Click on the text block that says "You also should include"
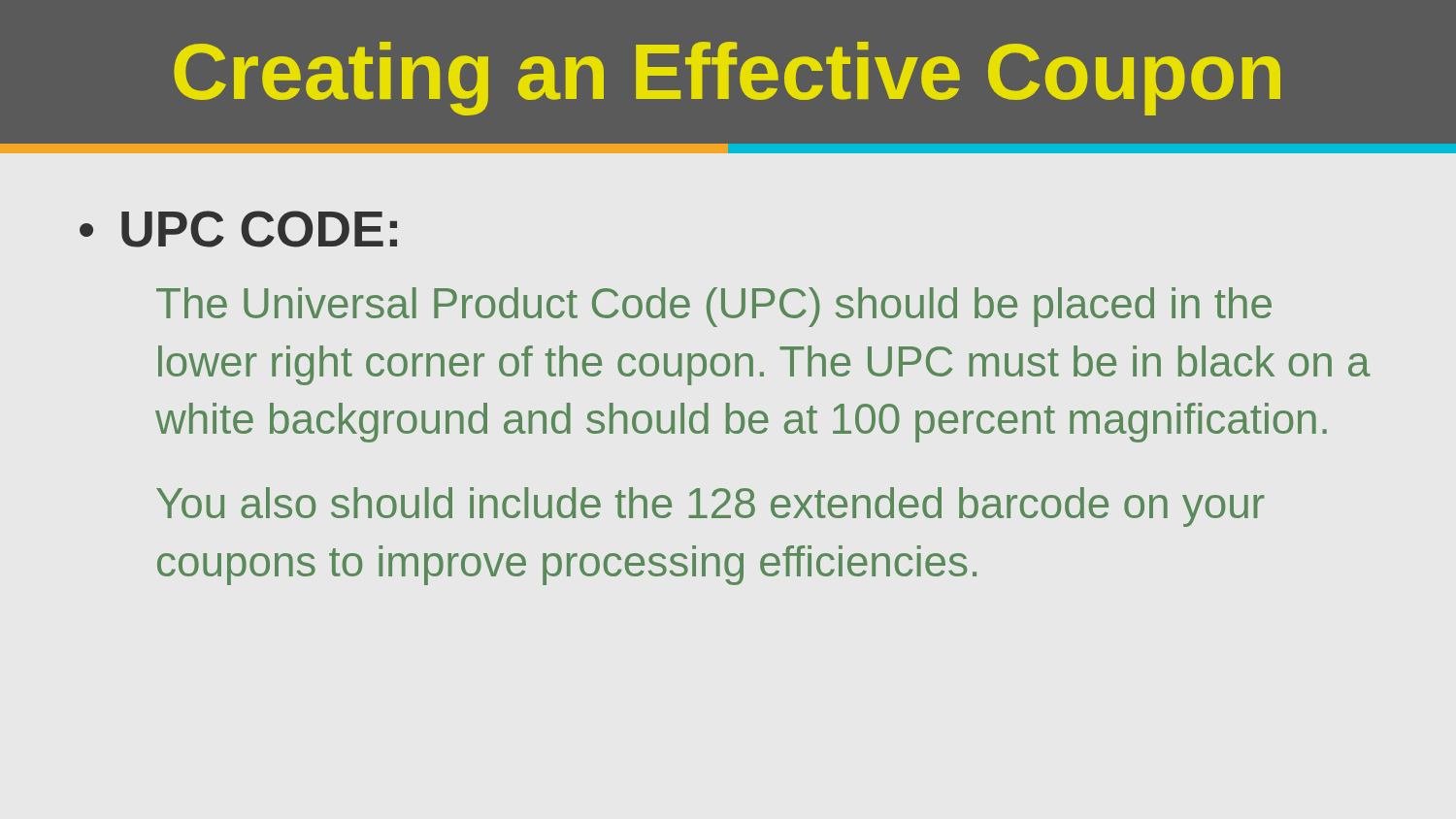The width and height of the screenshot is (1456, 819). (x=710, y=532)
